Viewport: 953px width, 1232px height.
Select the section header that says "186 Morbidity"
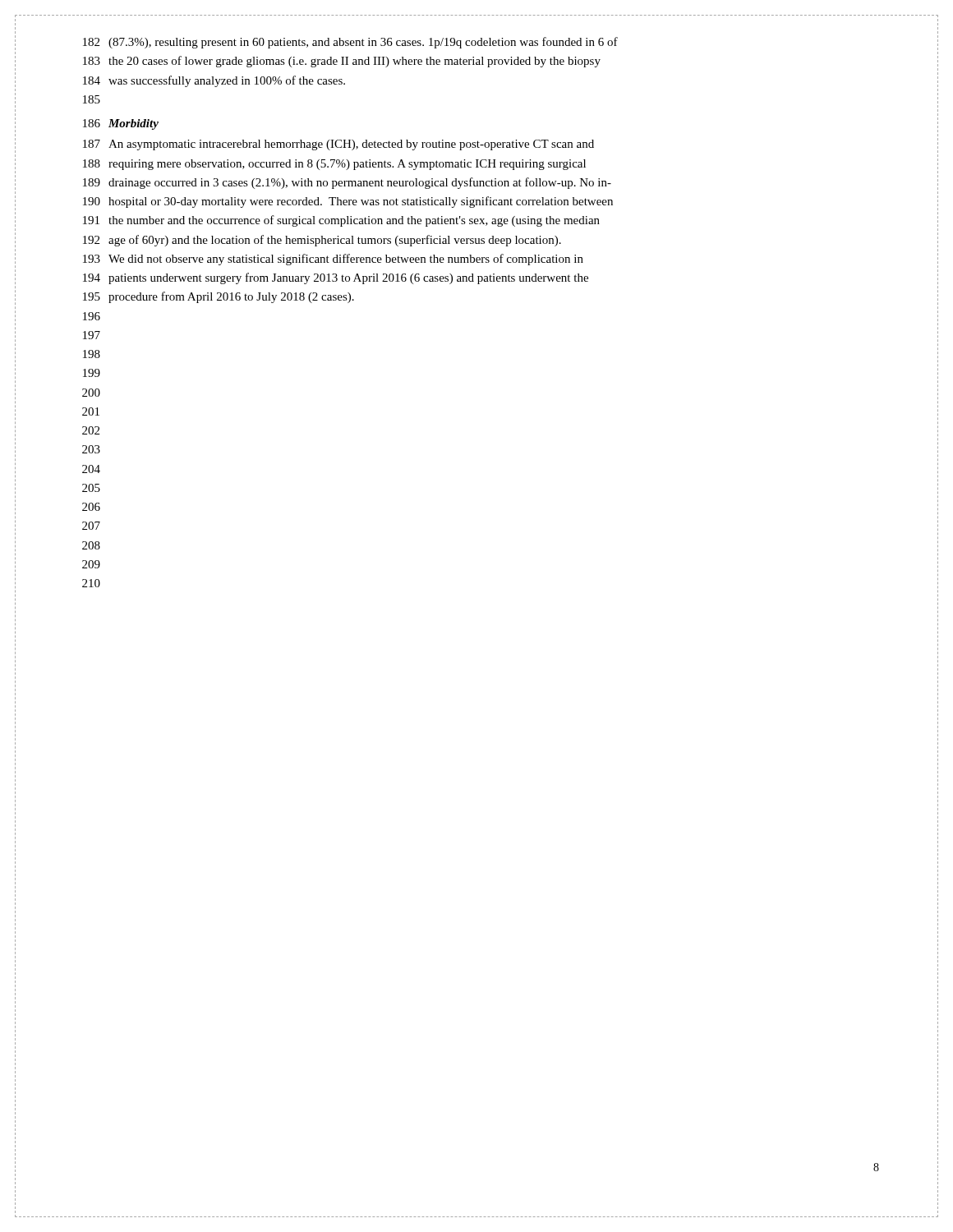click(x=121, y=124)
